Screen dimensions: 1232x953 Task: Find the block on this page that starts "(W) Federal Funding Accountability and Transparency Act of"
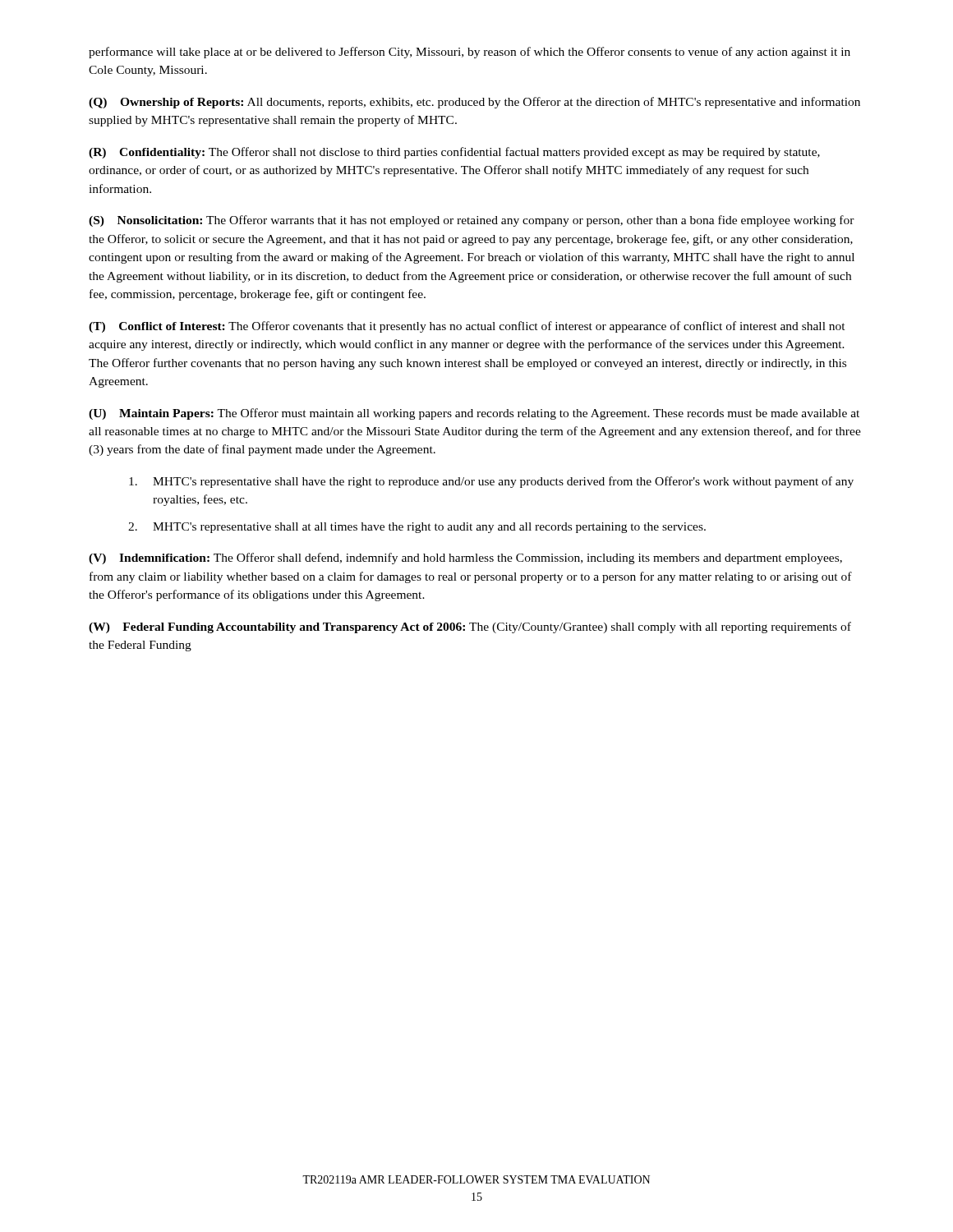470,635
